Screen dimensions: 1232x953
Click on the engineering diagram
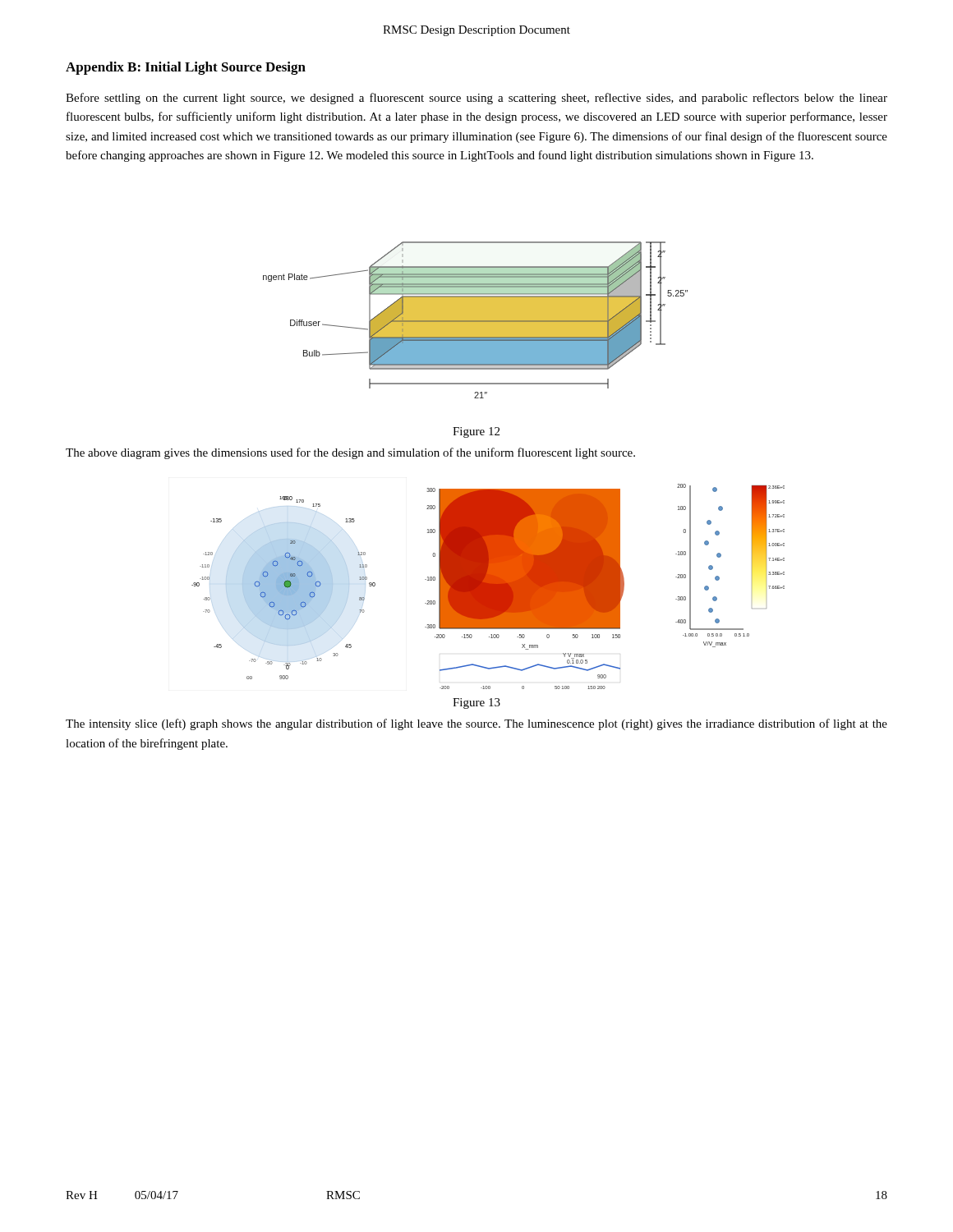[476, 301]
